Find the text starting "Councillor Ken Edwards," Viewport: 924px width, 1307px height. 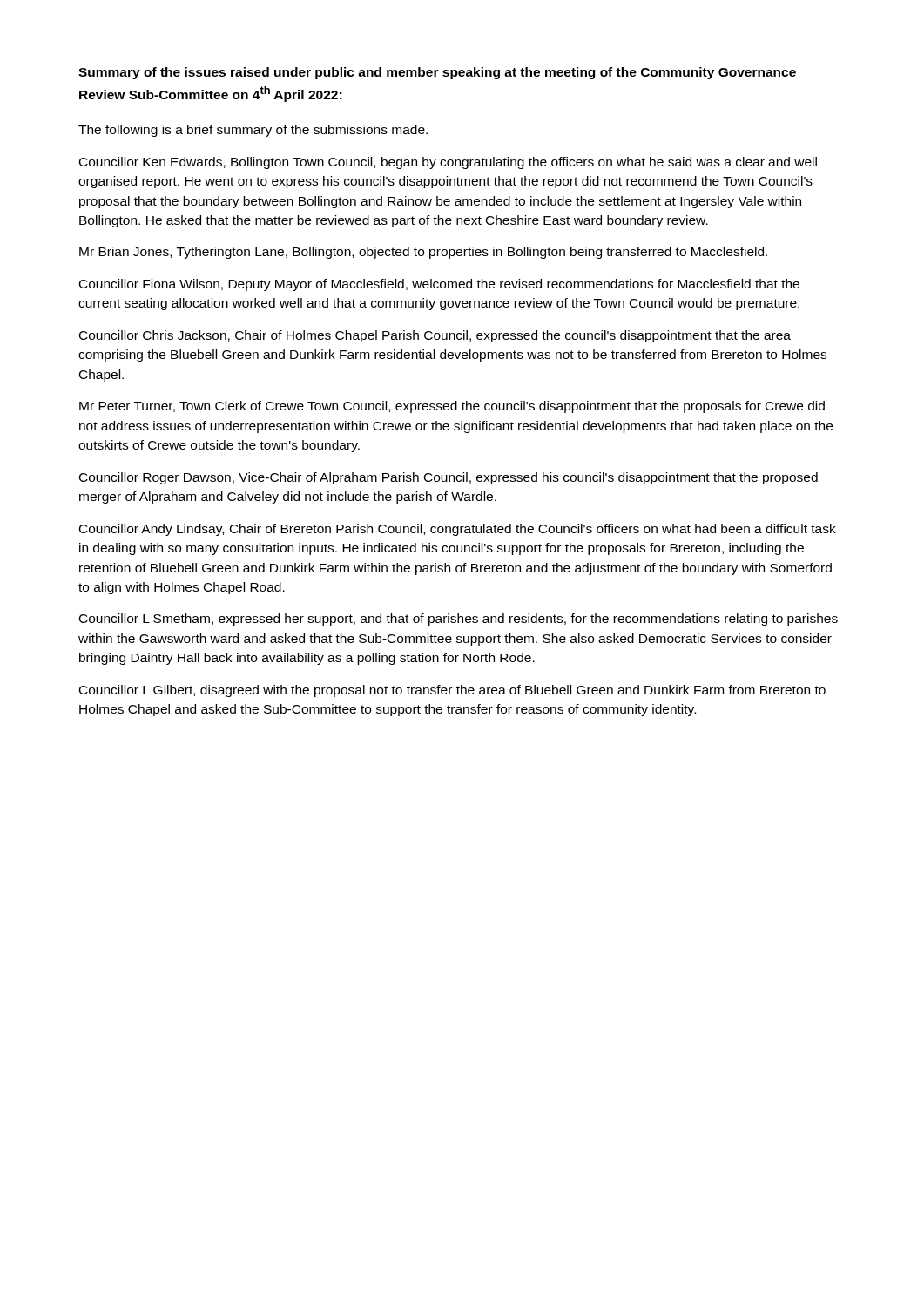[462, 191]
